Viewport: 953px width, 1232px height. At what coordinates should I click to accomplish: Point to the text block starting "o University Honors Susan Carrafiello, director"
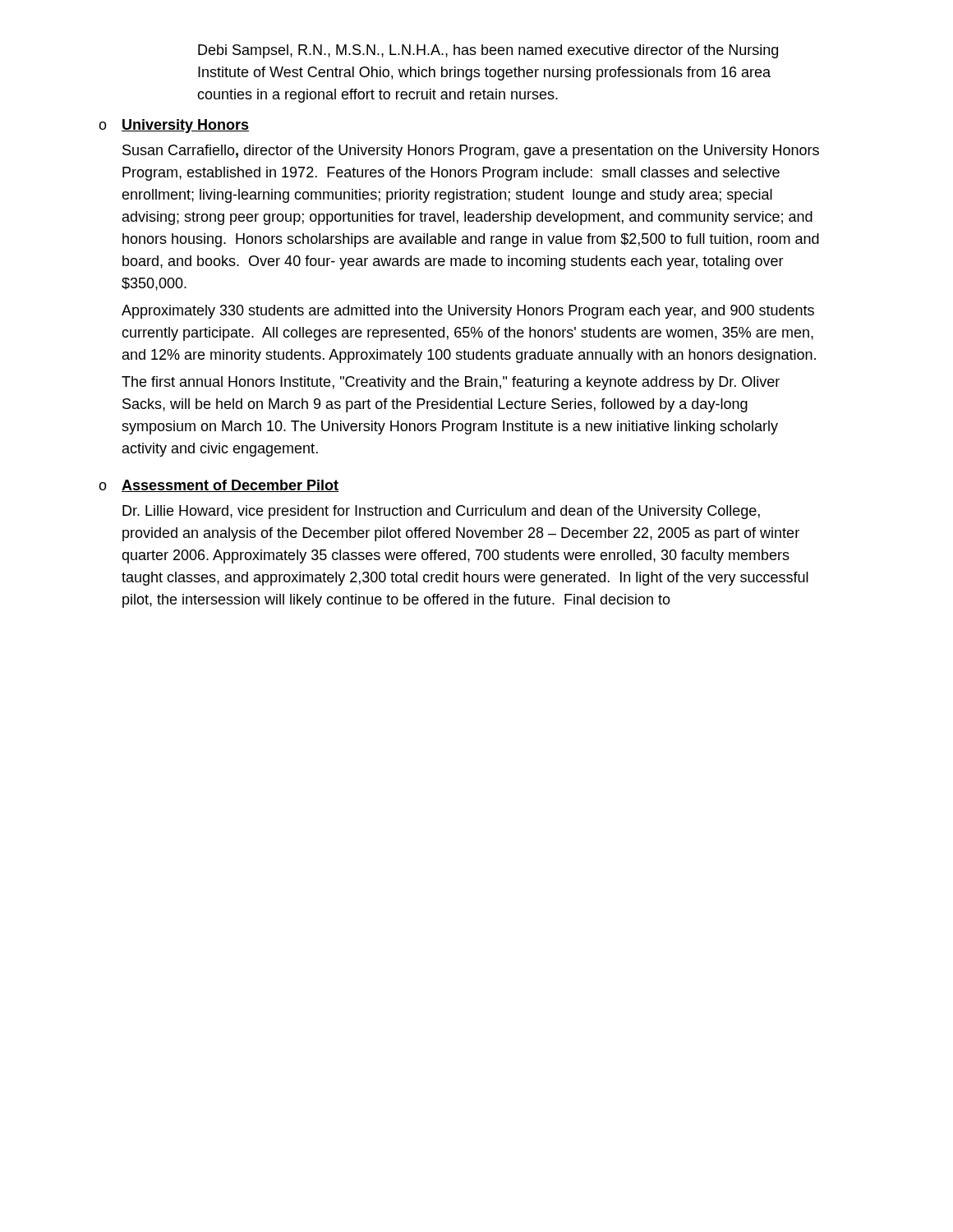coord(174,126)
